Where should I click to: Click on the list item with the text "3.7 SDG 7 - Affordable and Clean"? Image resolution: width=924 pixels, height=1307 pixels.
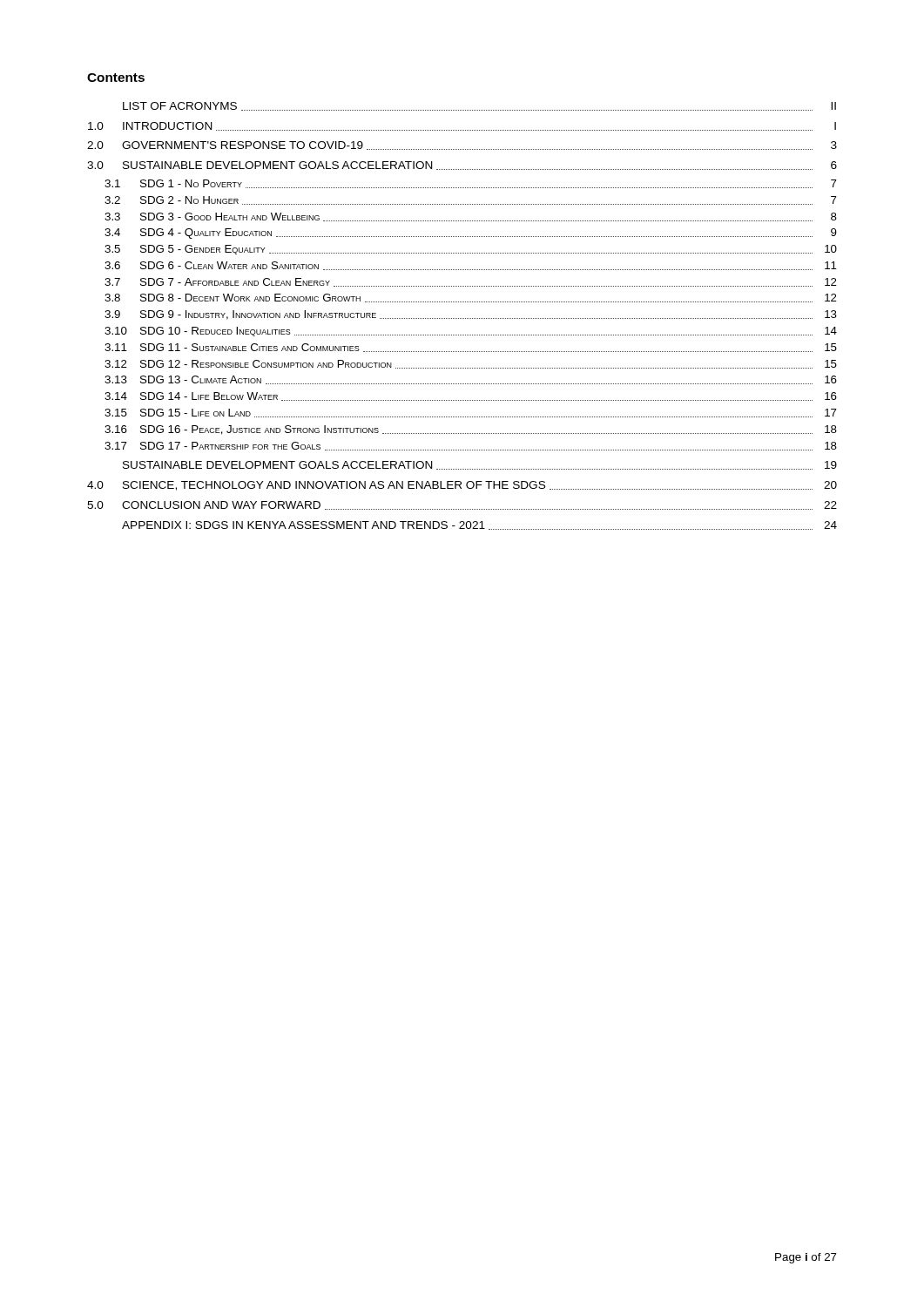pyautogui.click(x=462, y=282)
